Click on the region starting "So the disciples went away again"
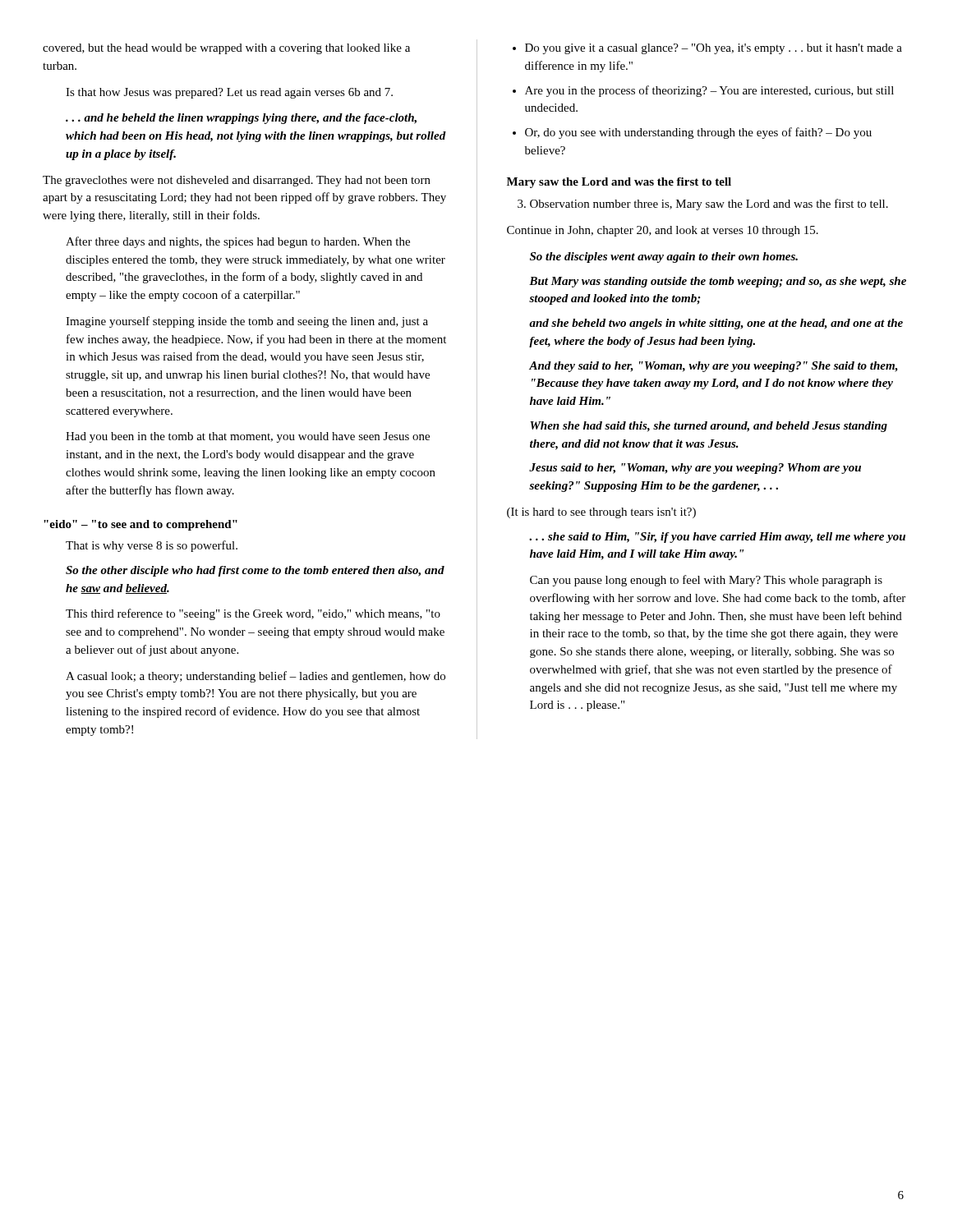 click(664, 256)
